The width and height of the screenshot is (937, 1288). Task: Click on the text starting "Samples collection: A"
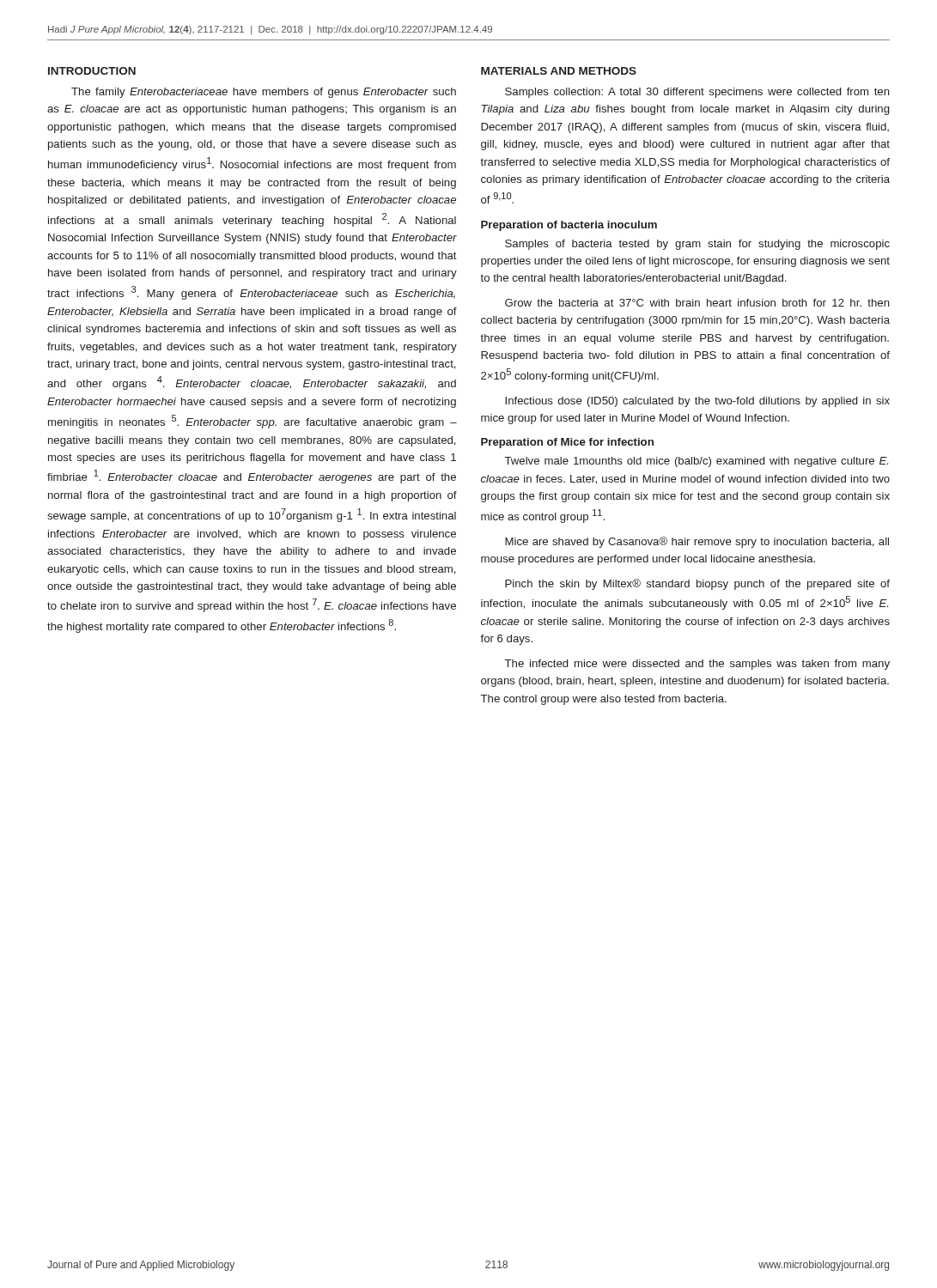(685, 146)
